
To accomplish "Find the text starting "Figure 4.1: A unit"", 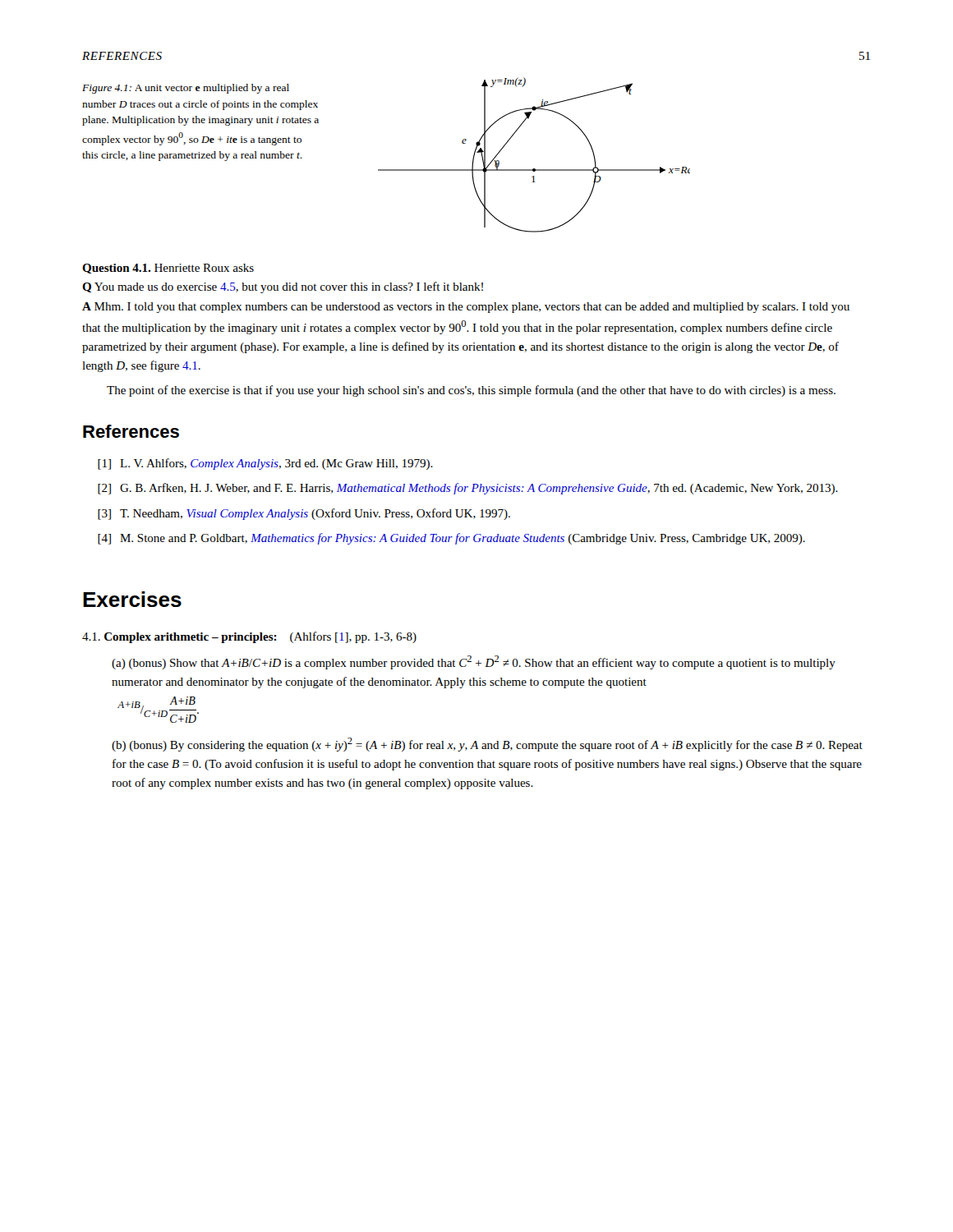I will click(201, 121).
